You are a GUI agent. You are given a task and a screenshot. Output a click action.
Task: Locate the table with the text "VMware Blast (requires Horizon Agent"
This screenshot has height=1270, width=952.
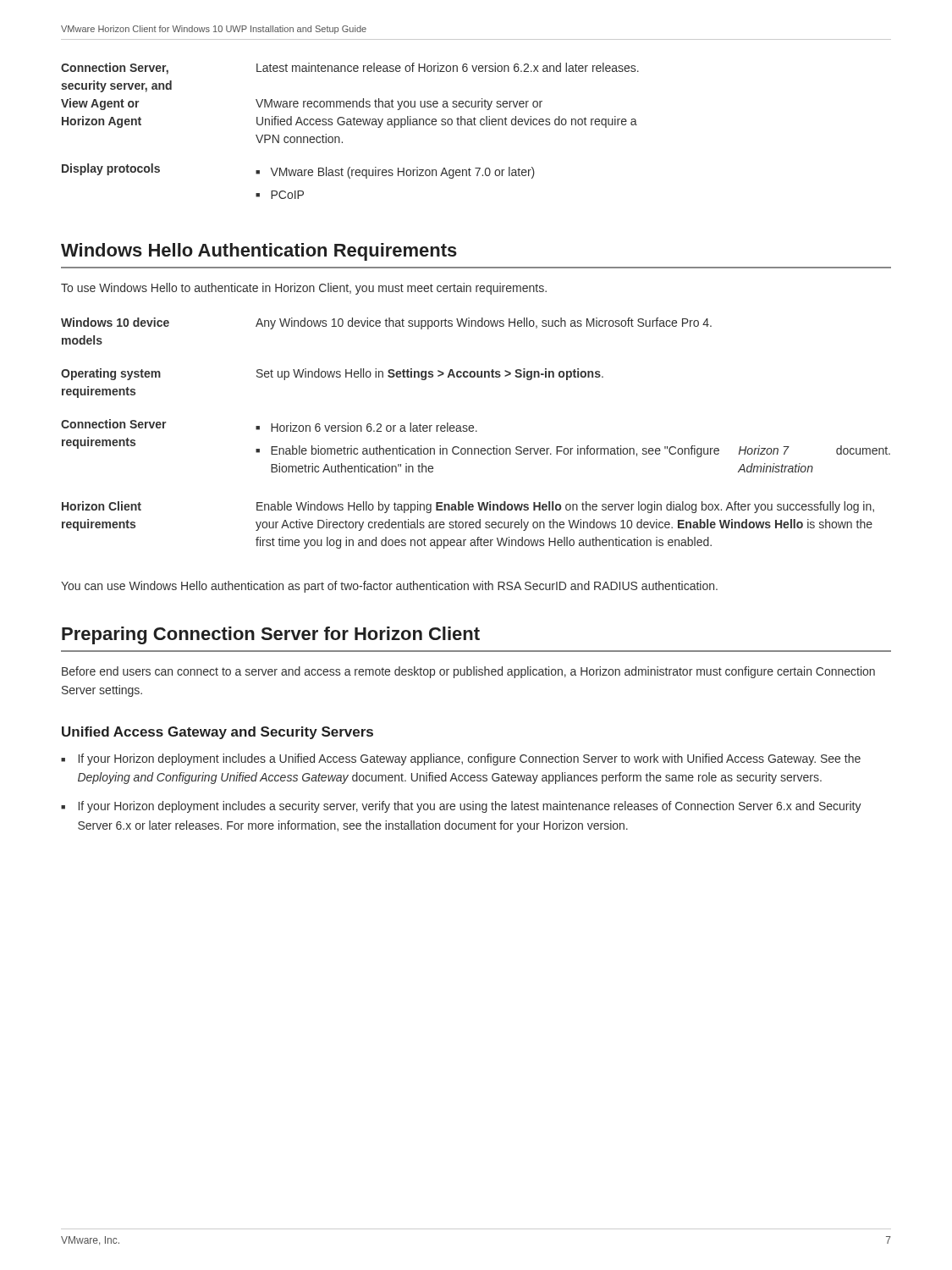(x=476, y=135)
